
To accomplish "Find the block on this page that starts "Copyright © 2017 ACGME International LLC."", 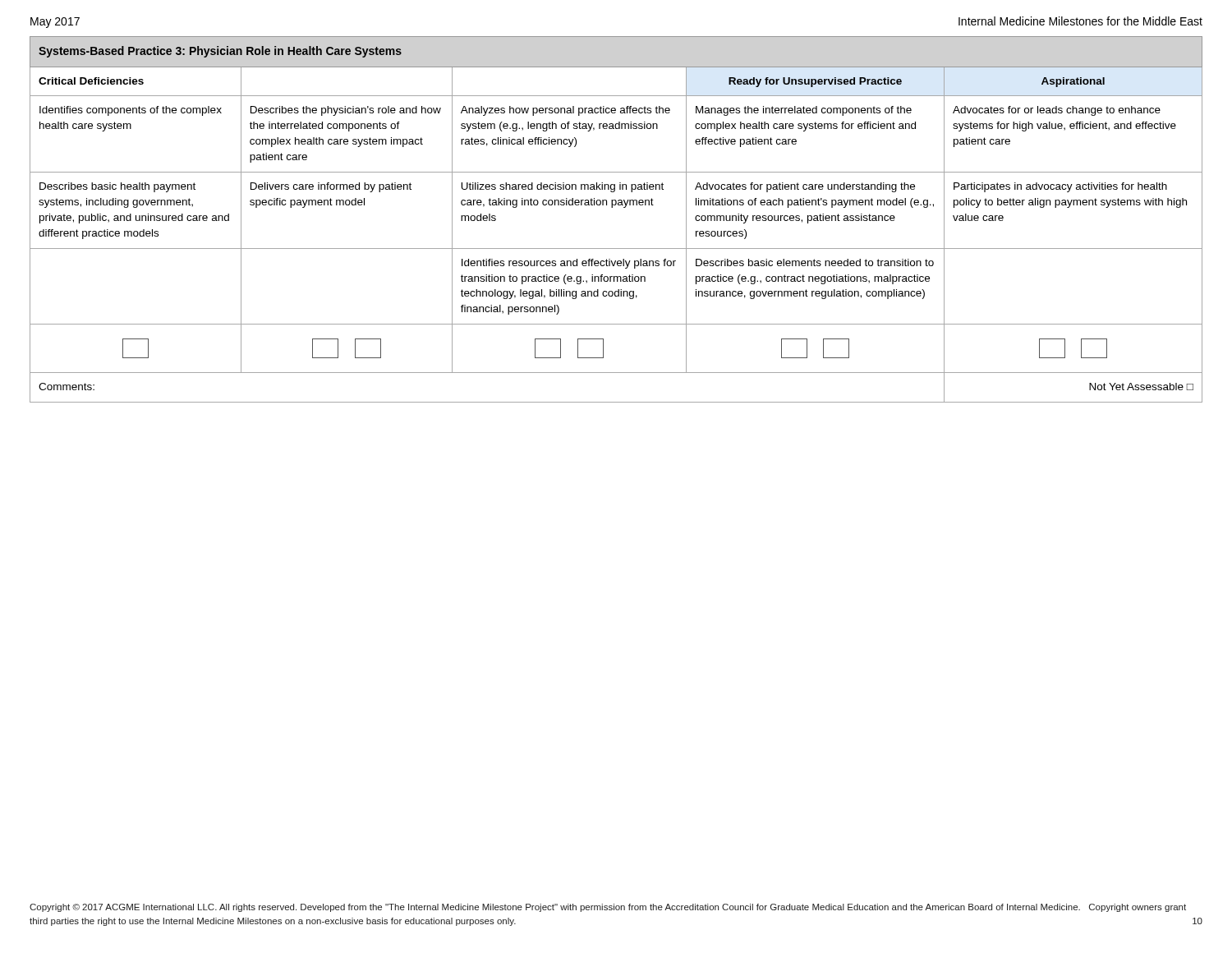I will click(x=616, y=915).
